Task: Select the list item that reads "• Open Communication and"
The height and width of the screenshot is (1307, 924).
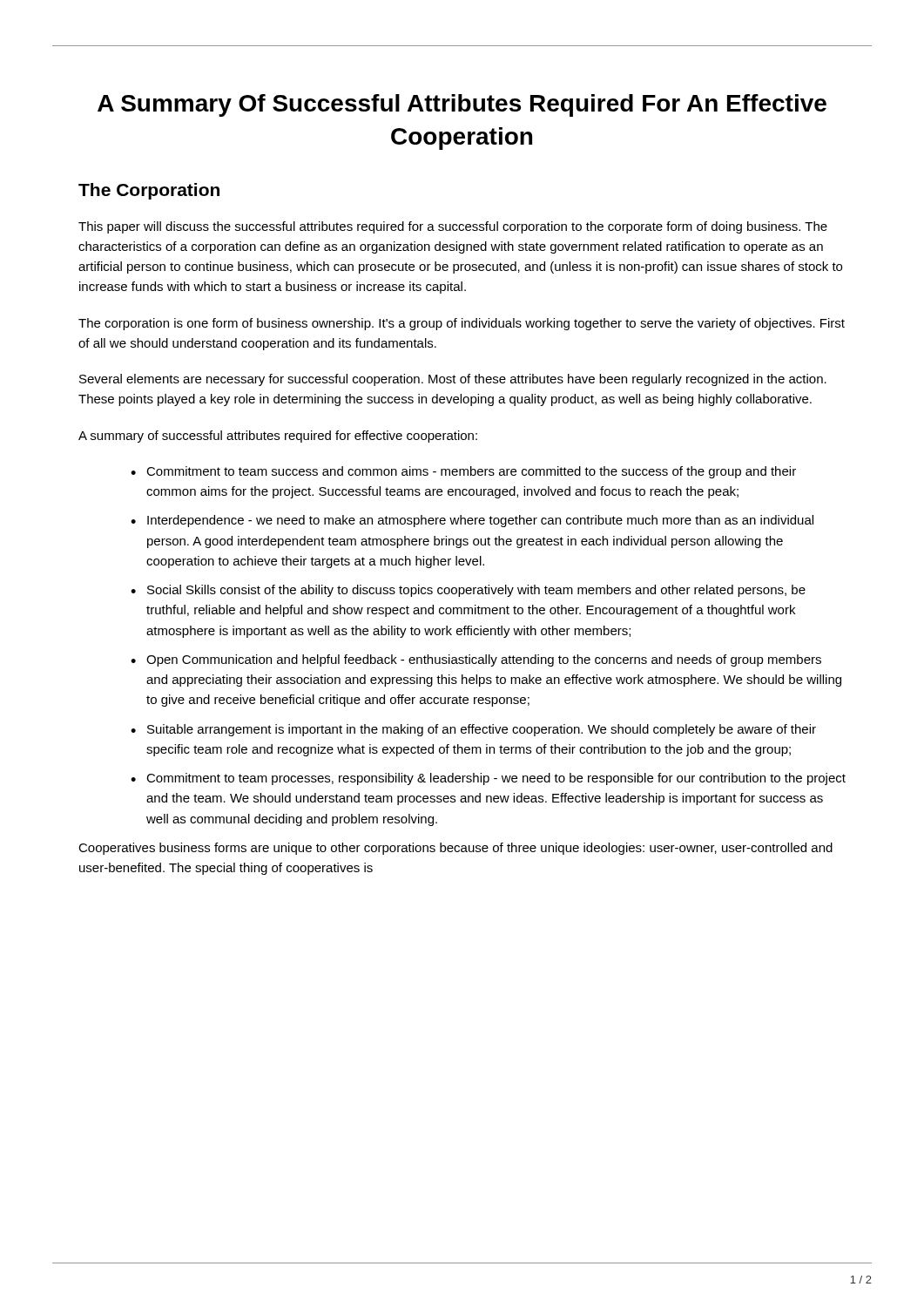Action: [x=488, y=679]
